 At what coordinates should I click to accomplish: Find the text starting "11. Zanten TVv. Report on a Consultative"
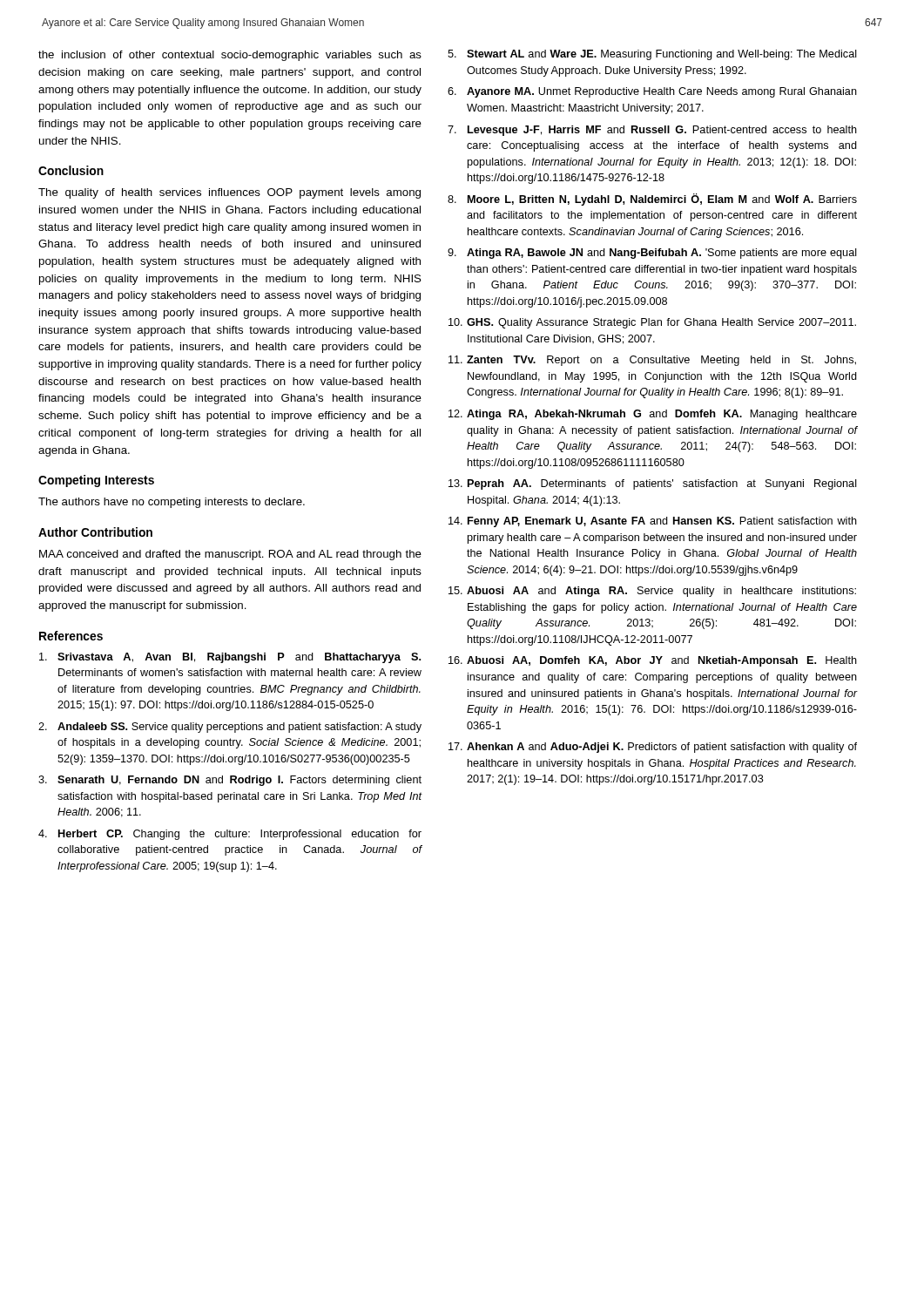[652, 377]
